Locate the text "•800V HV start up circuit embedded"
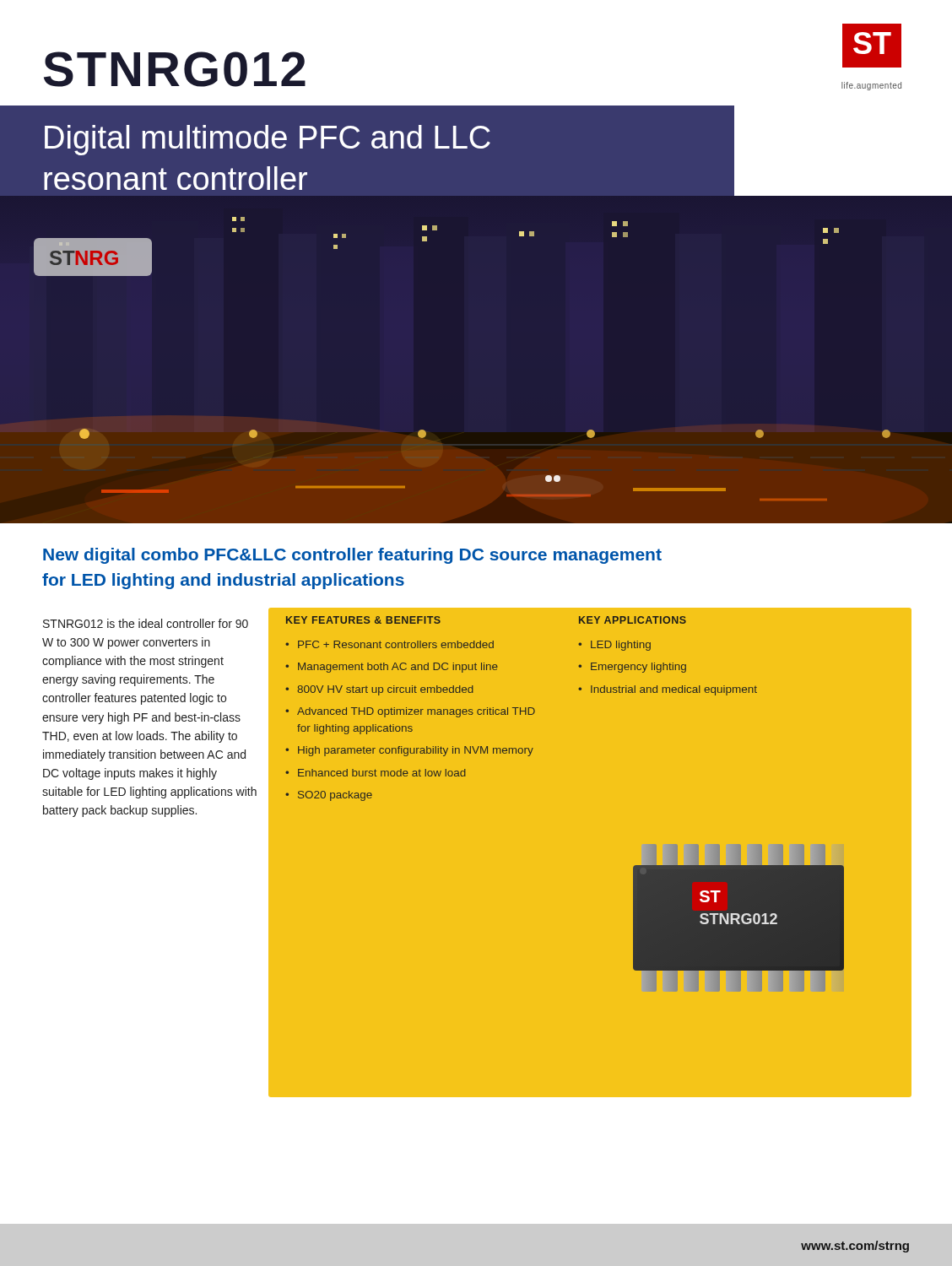 380,689
